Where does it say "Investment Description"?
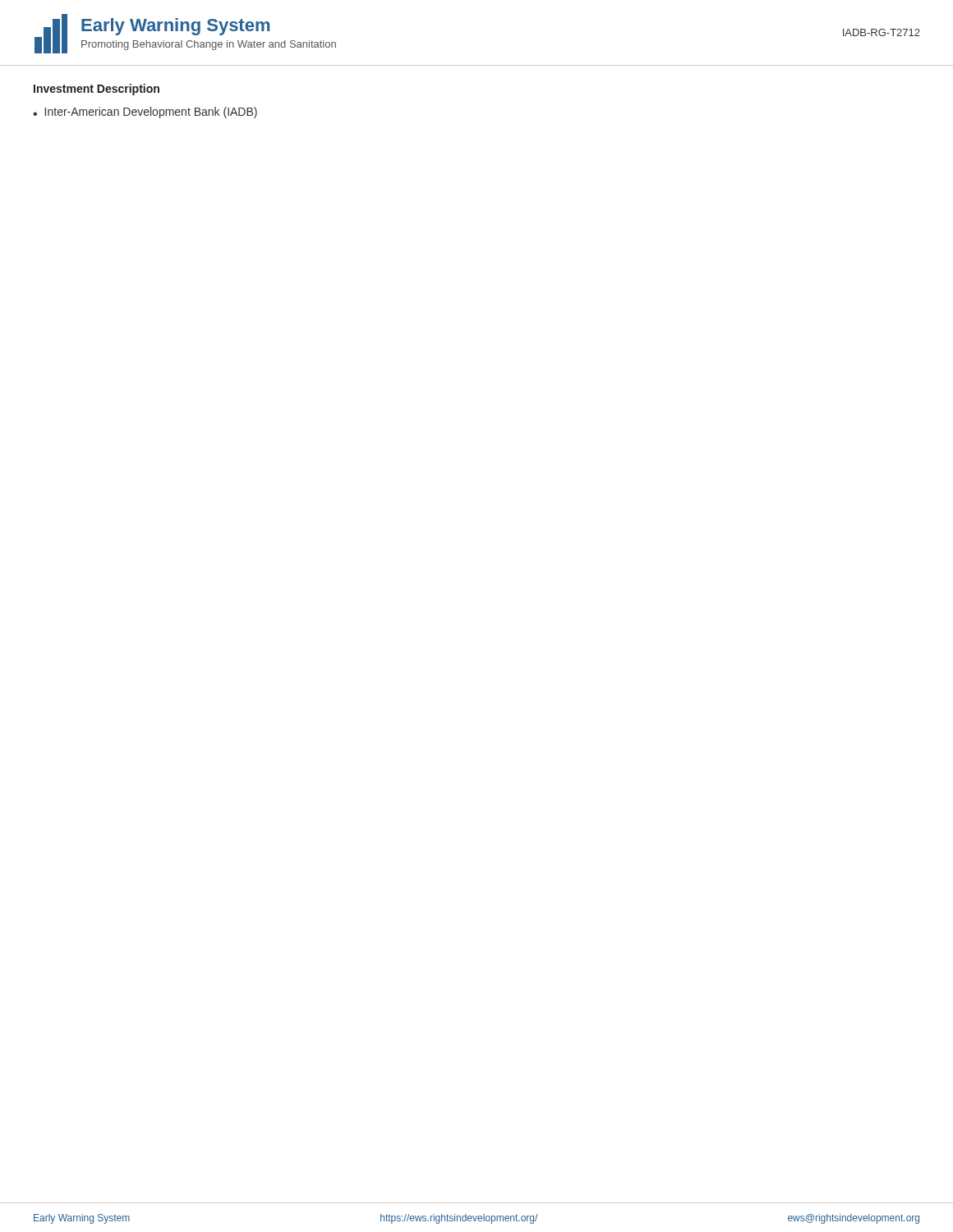 [96, 89]
